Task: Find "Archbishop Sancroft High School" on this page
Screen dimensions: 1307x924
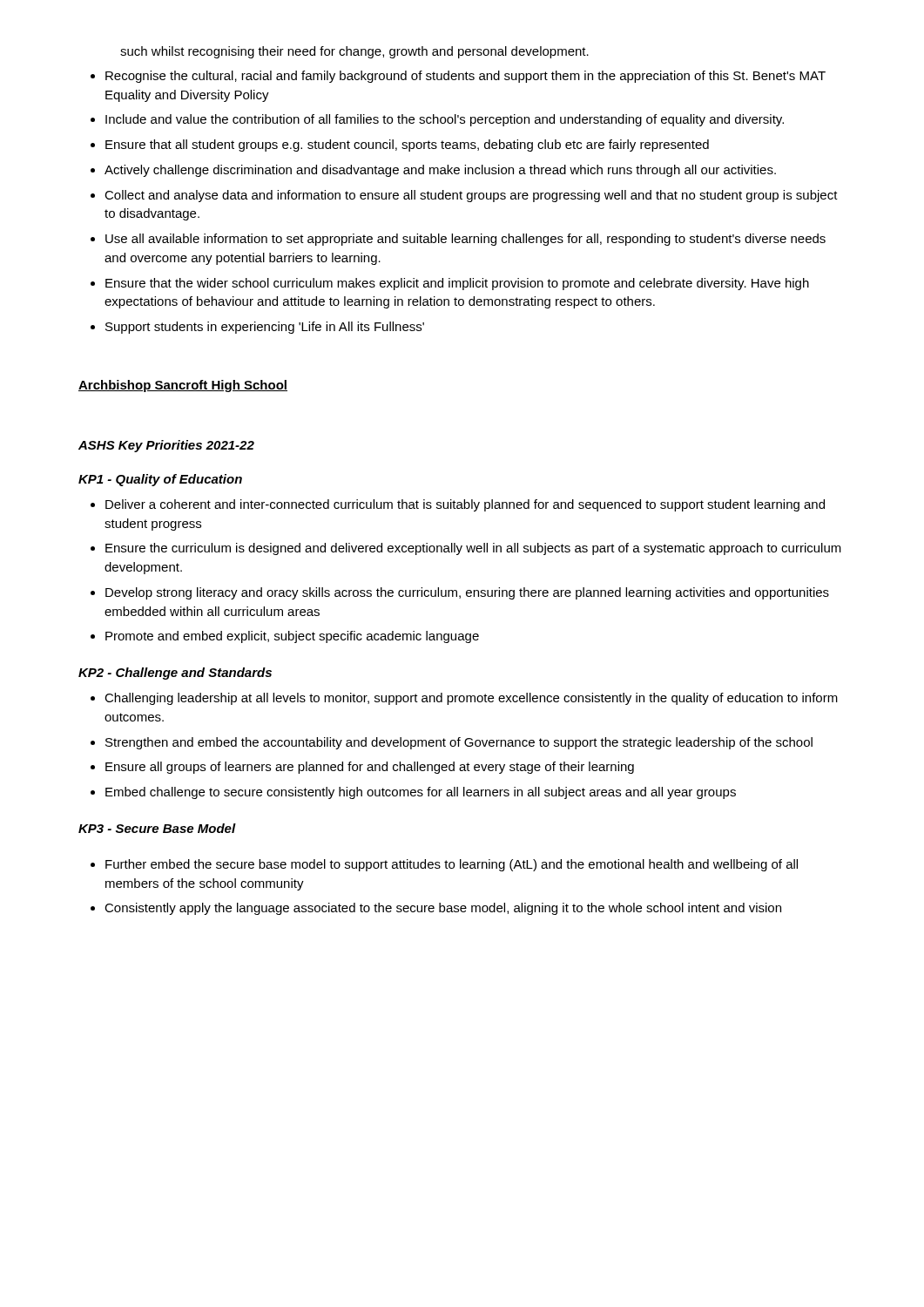Action: click(x=183, y=384)
